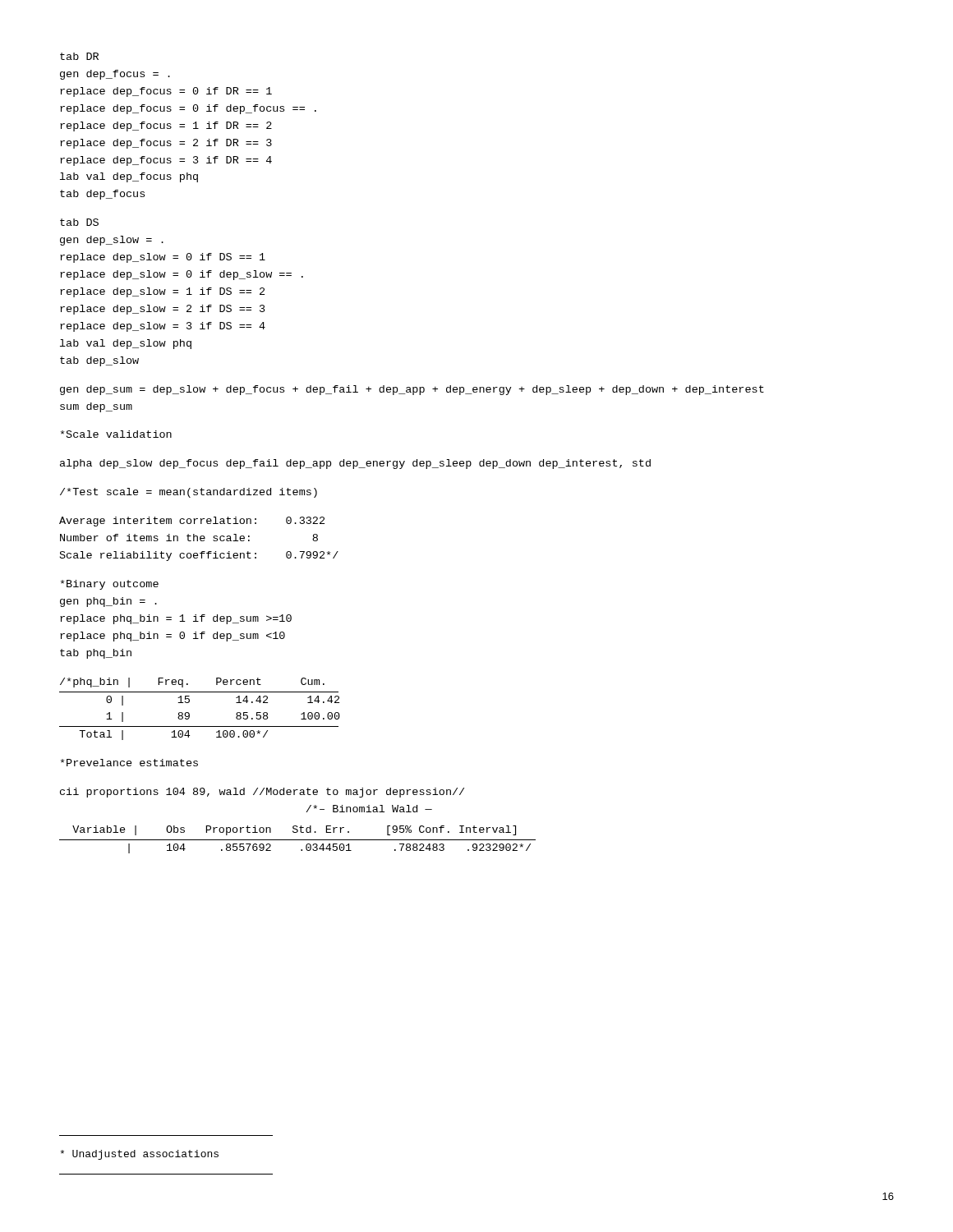This screenshot has height=1232, width=953.
Task: Find "Prevelance estimates" on this page
Action: coord(129,763)
